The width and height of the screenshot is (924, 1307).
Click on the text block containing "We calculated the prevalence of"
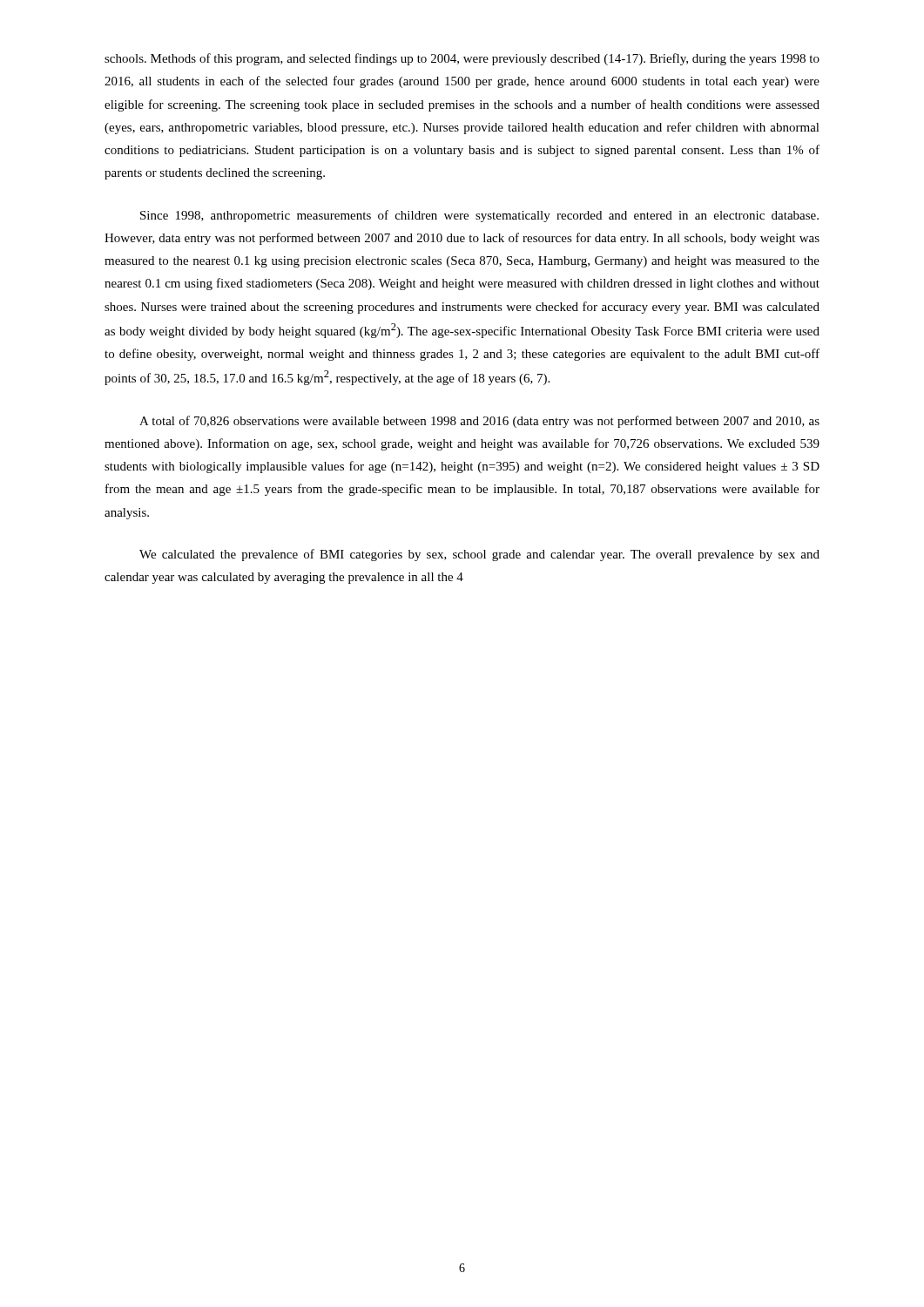[x=462, y=566]
